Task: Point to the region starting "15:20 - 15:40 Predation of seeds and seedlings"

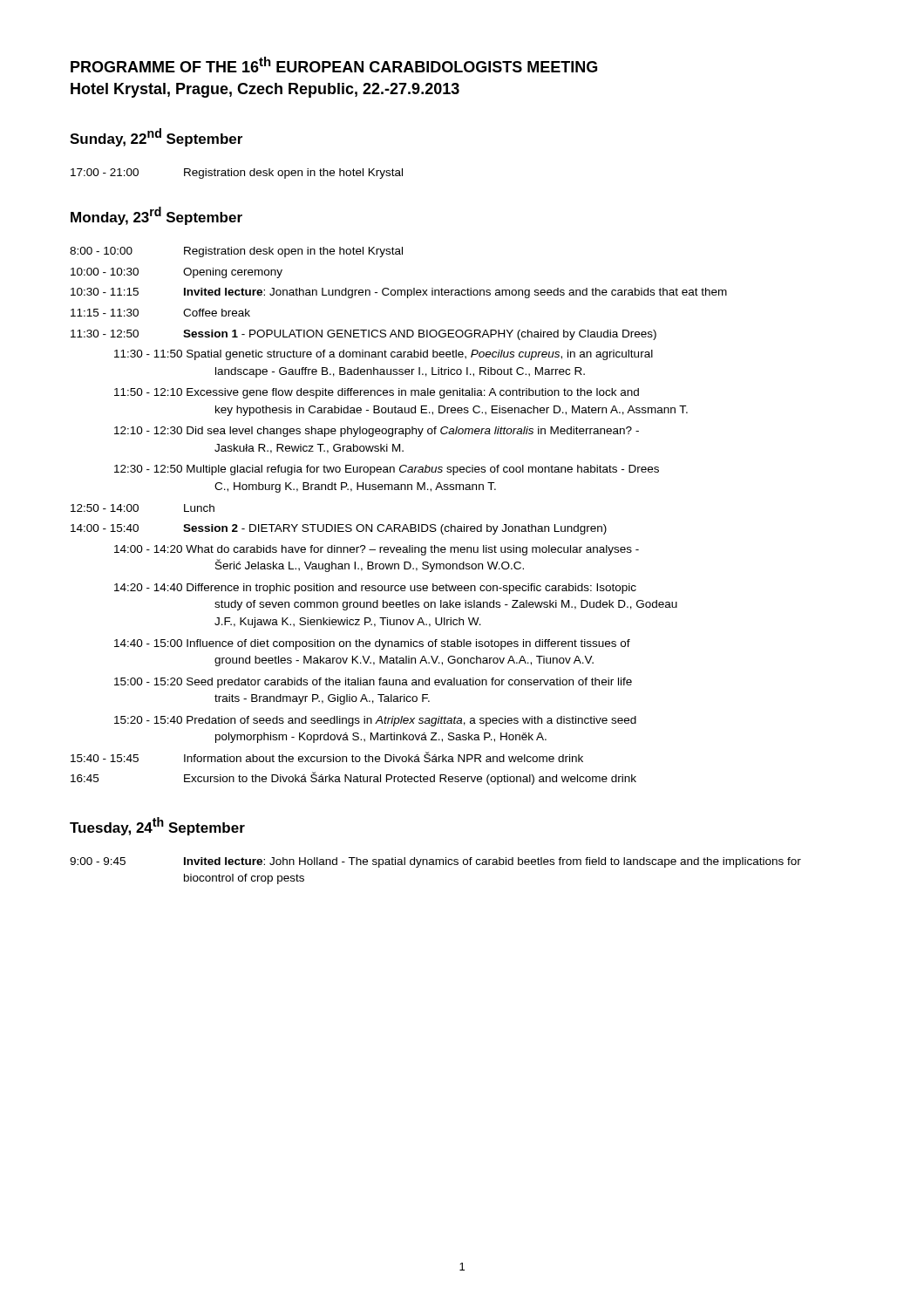Action: click(484, 729)
